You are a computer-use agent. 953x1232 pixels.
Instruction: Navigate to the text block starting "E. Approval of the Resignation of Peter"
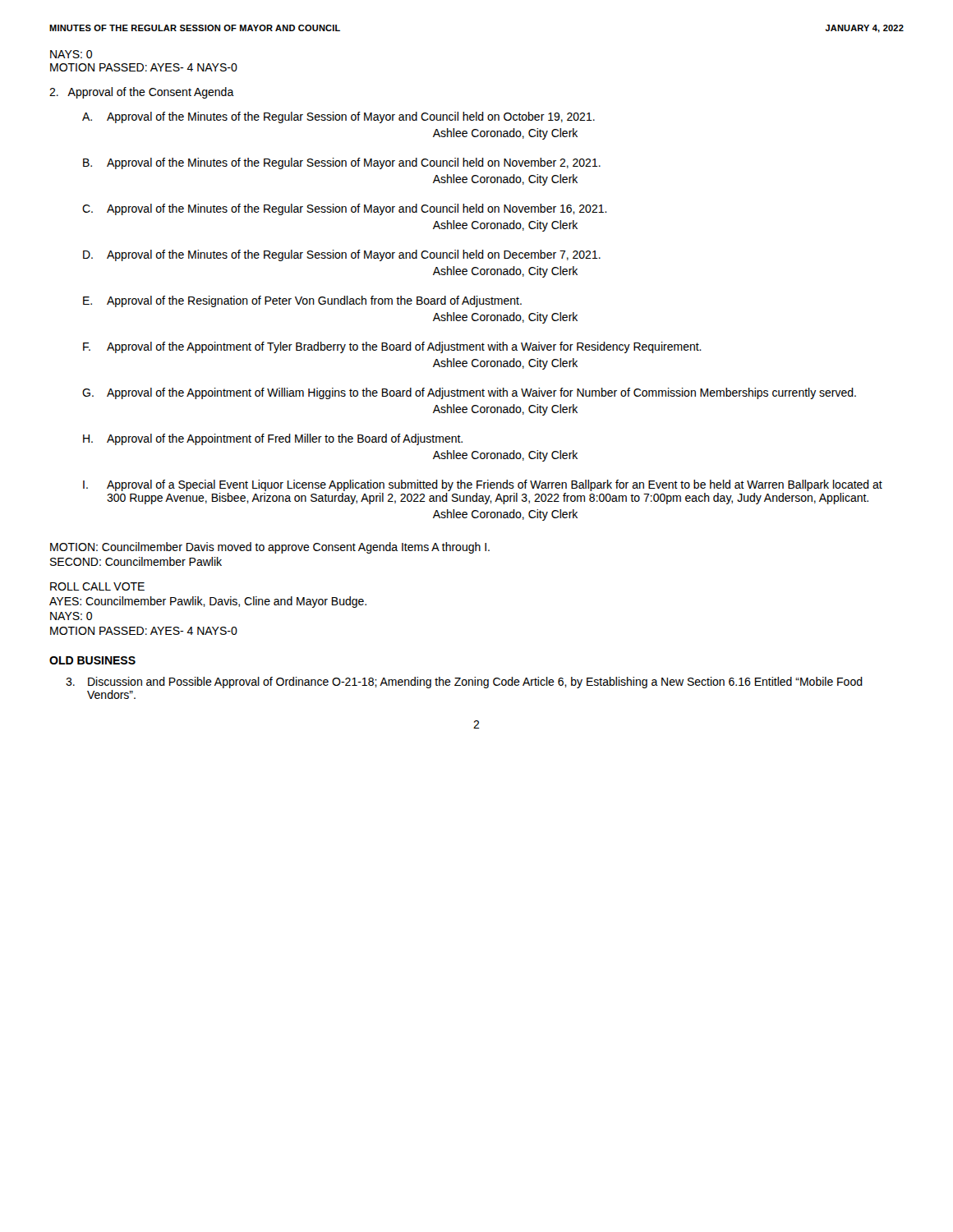click(493, 313)
